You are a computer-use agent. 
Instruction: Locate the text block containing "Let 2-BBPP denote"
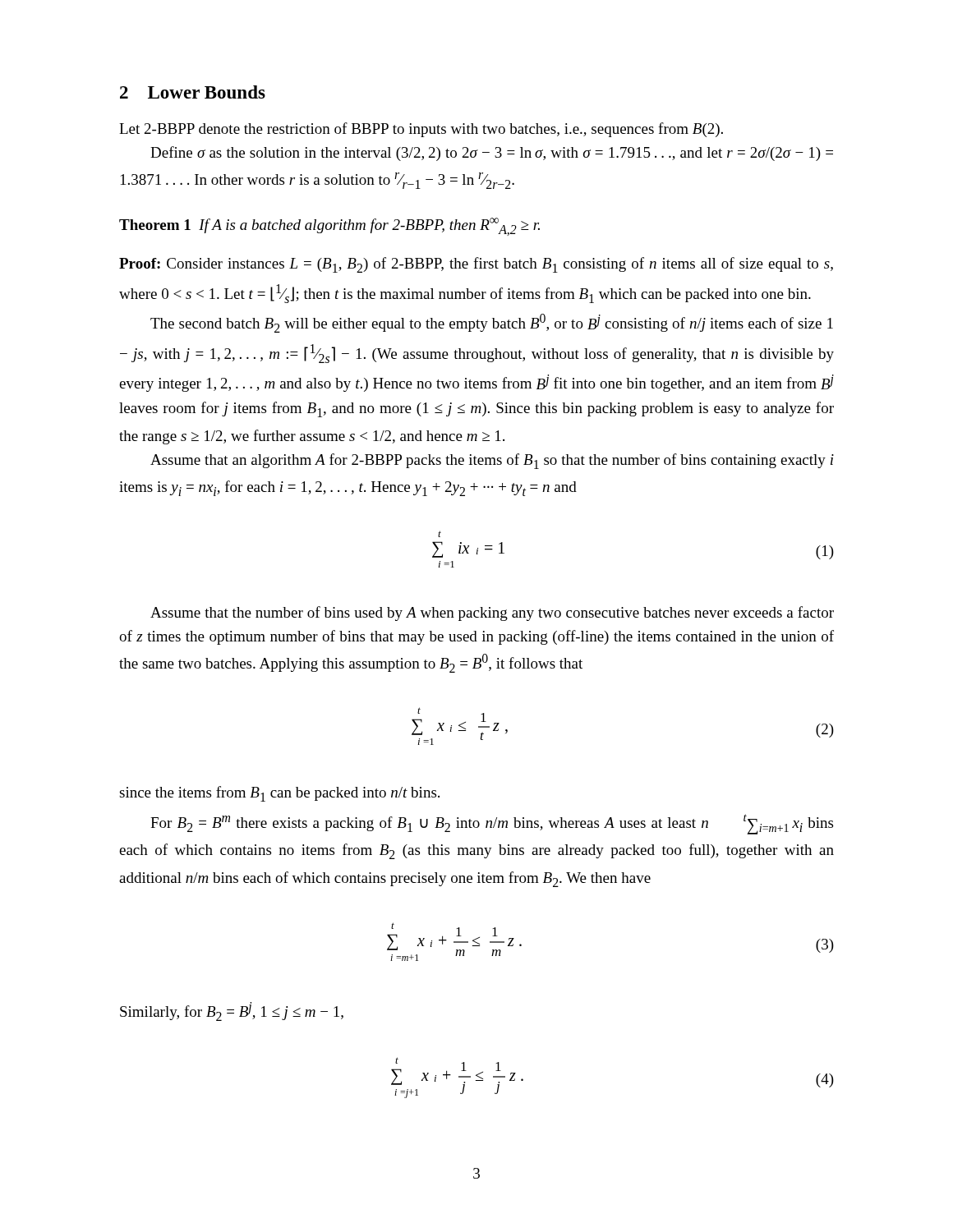(422, 128)
